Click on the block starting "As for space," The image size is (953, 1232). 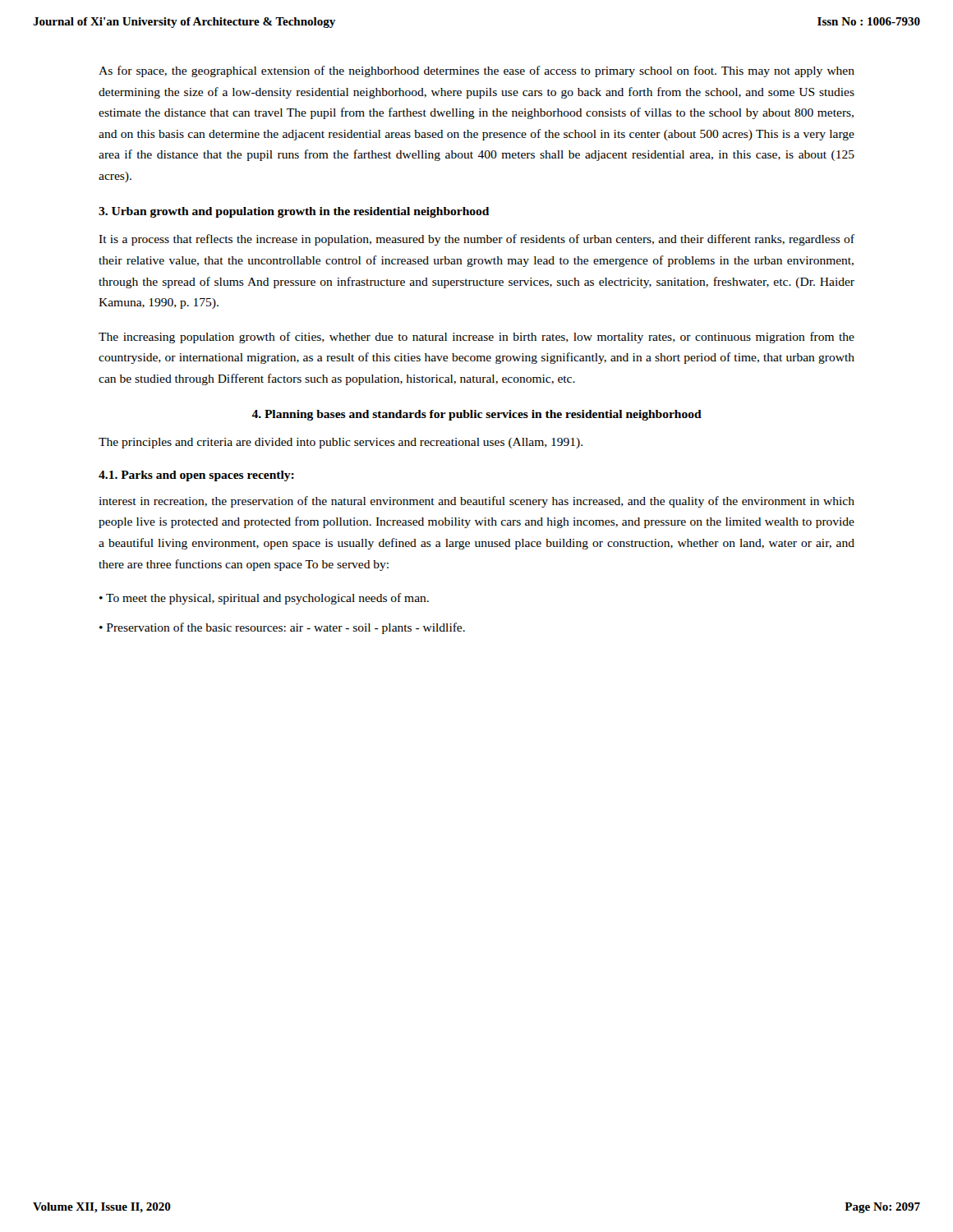click(476, 123)
